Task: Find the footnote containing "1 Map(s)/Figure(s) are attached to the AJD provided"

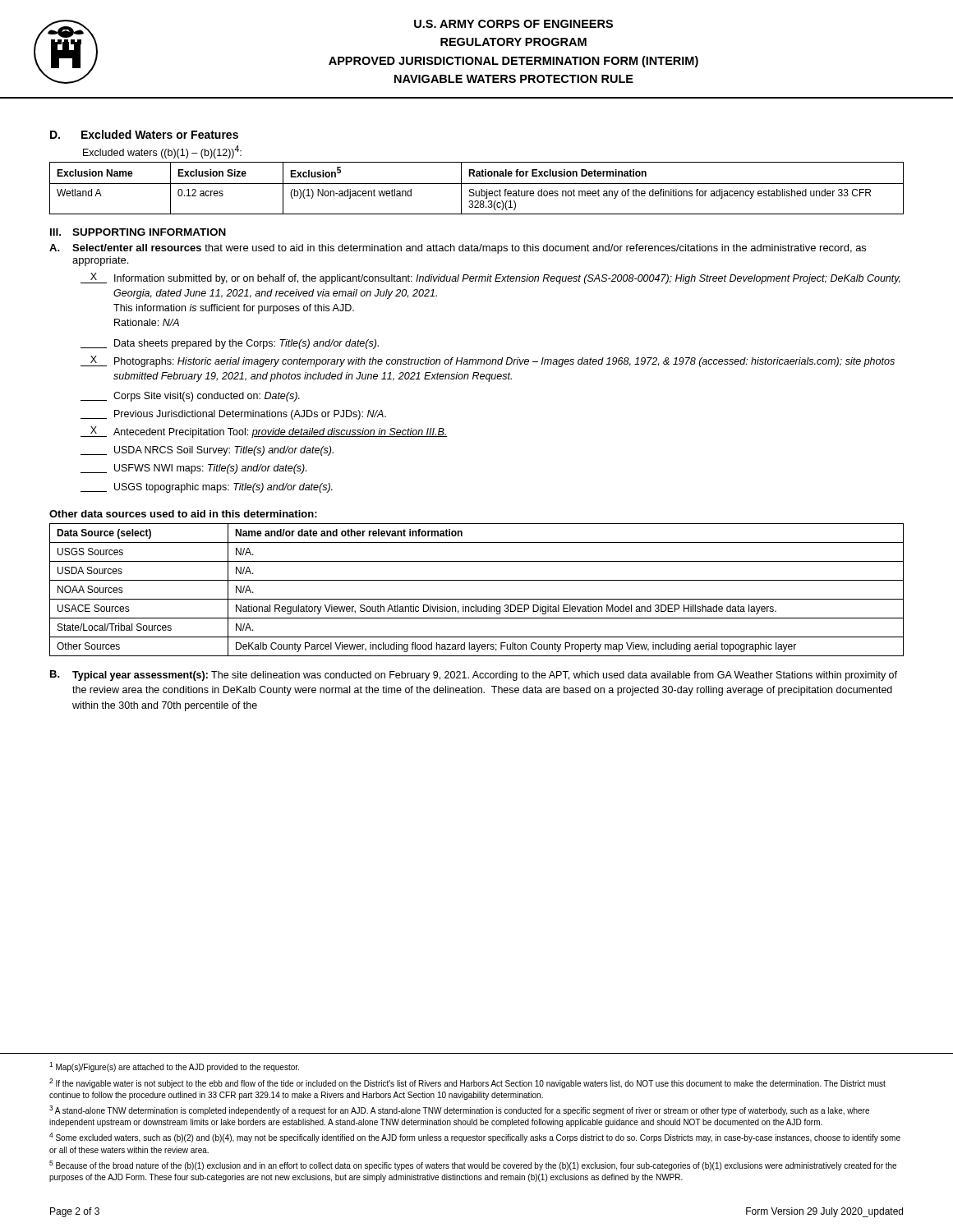Action: tap(174, 1067)
